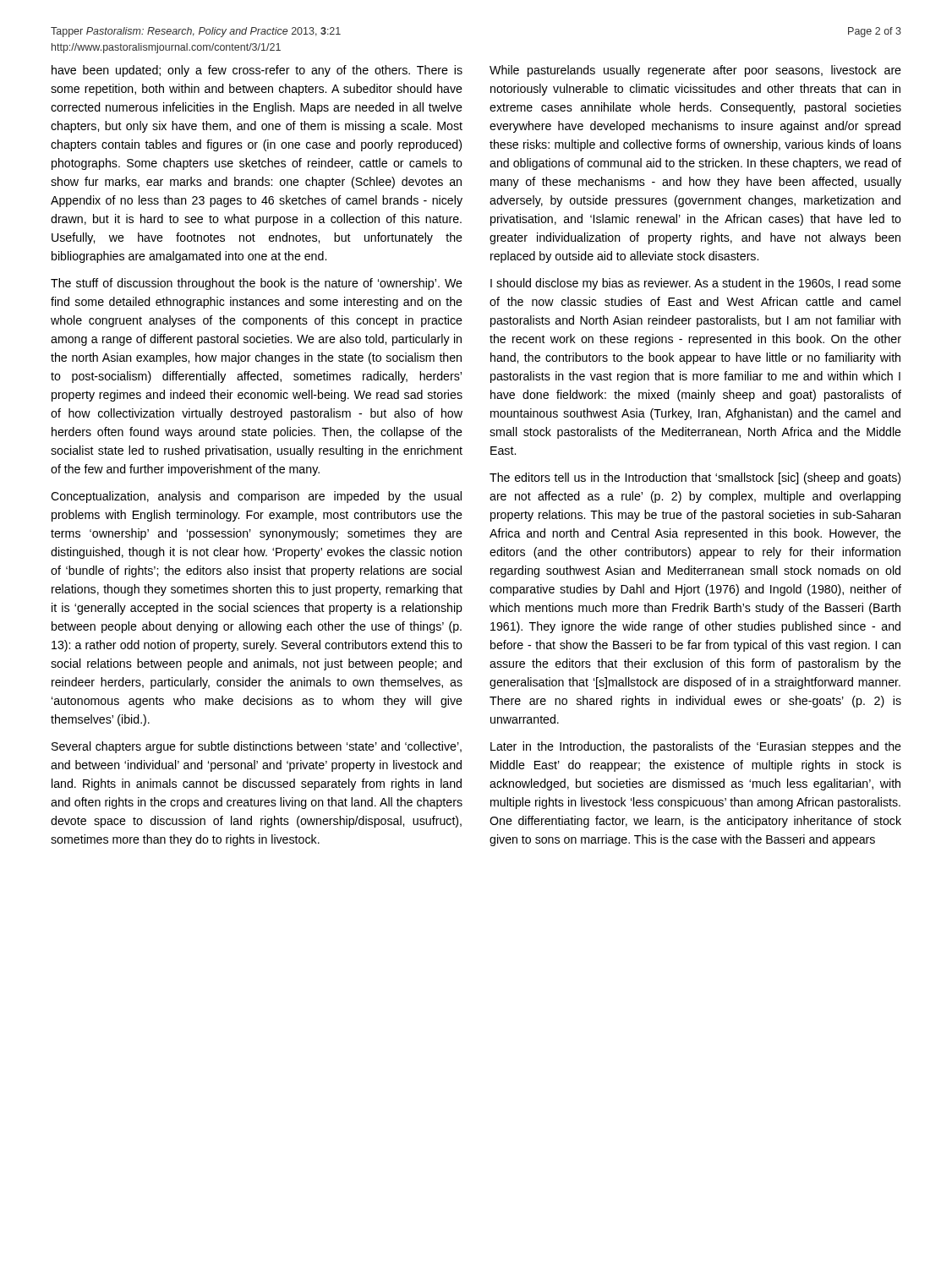Find the block on this page that starts "While pasturelands usually"
Image resolution: width=952 pixels, height=1268 pixels.
[695, 163]
